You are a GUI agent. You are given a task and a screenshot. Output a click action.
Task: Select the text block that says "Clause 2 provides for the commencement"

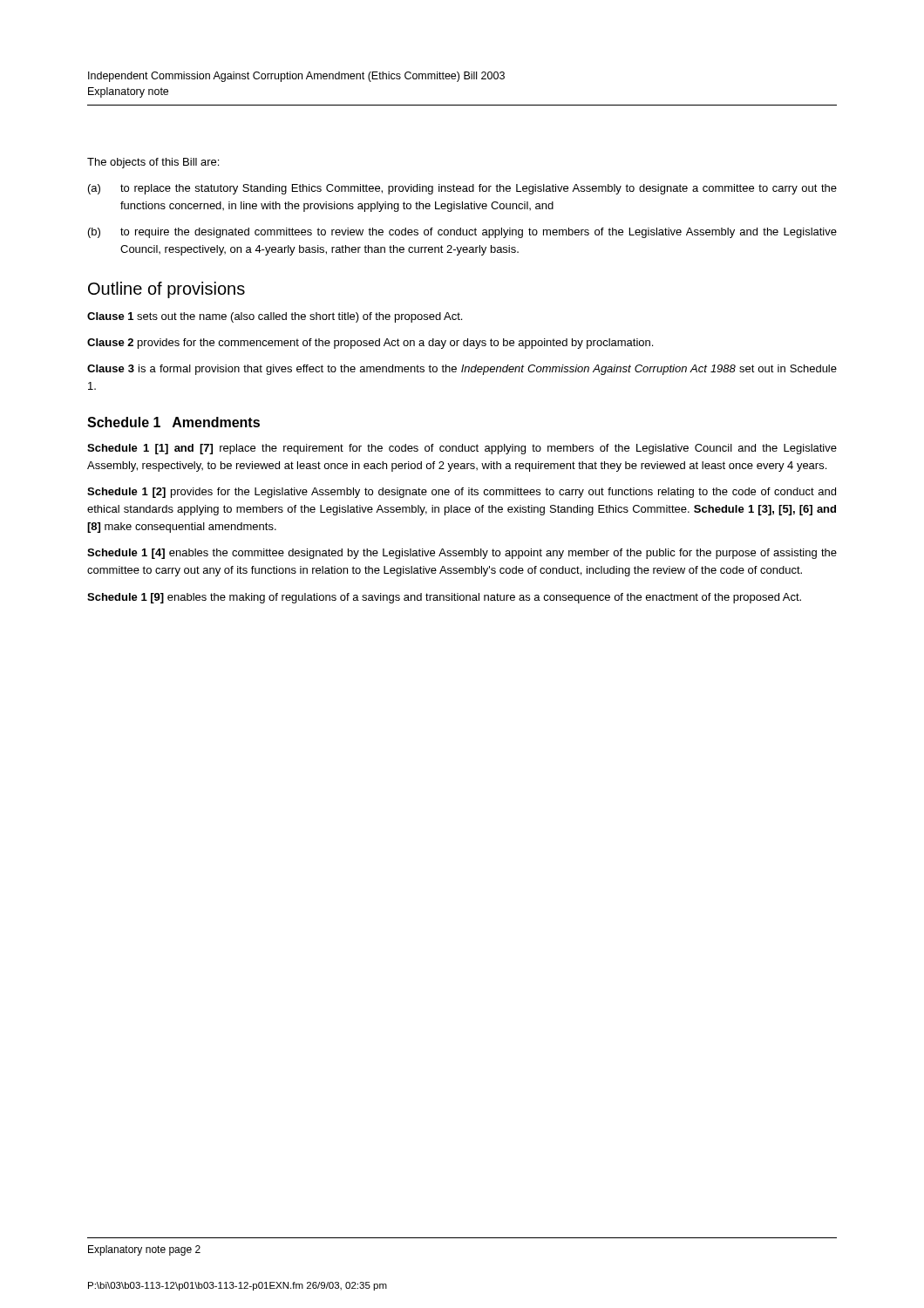coord(371,342)
